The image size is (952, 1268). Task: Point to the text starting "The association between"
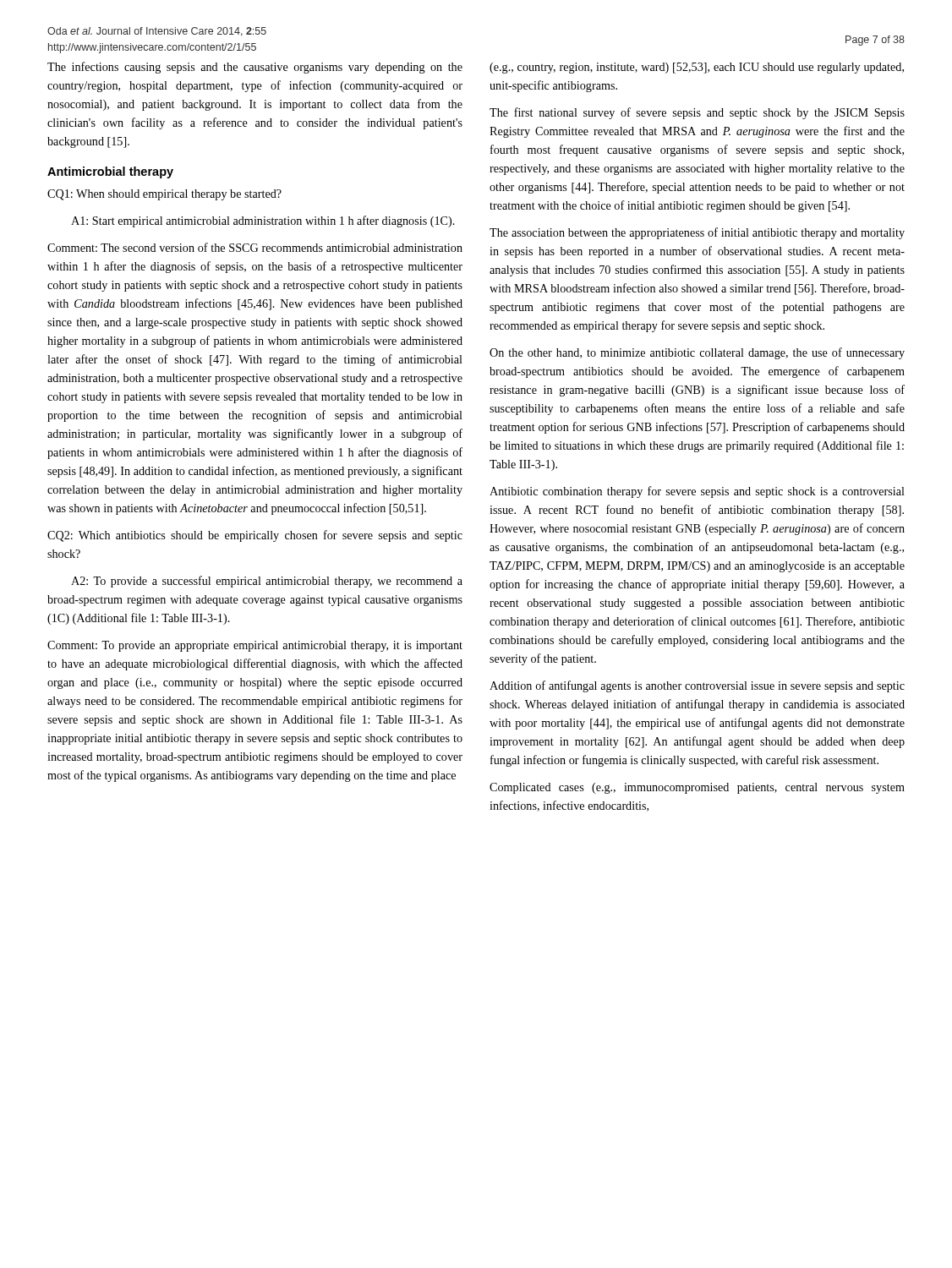pos(697,279)
